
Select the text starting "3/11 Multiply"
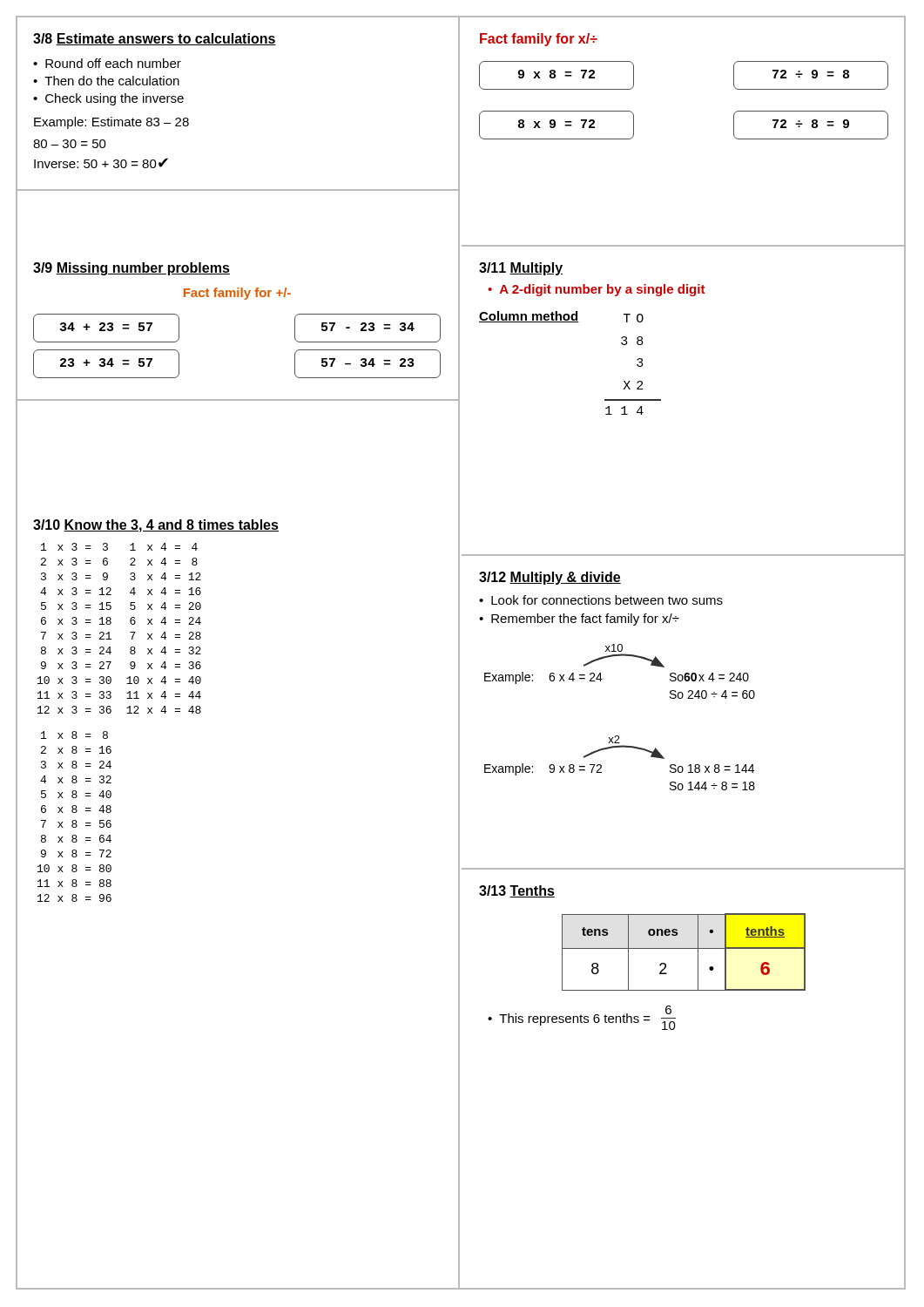tap(521, 268)
